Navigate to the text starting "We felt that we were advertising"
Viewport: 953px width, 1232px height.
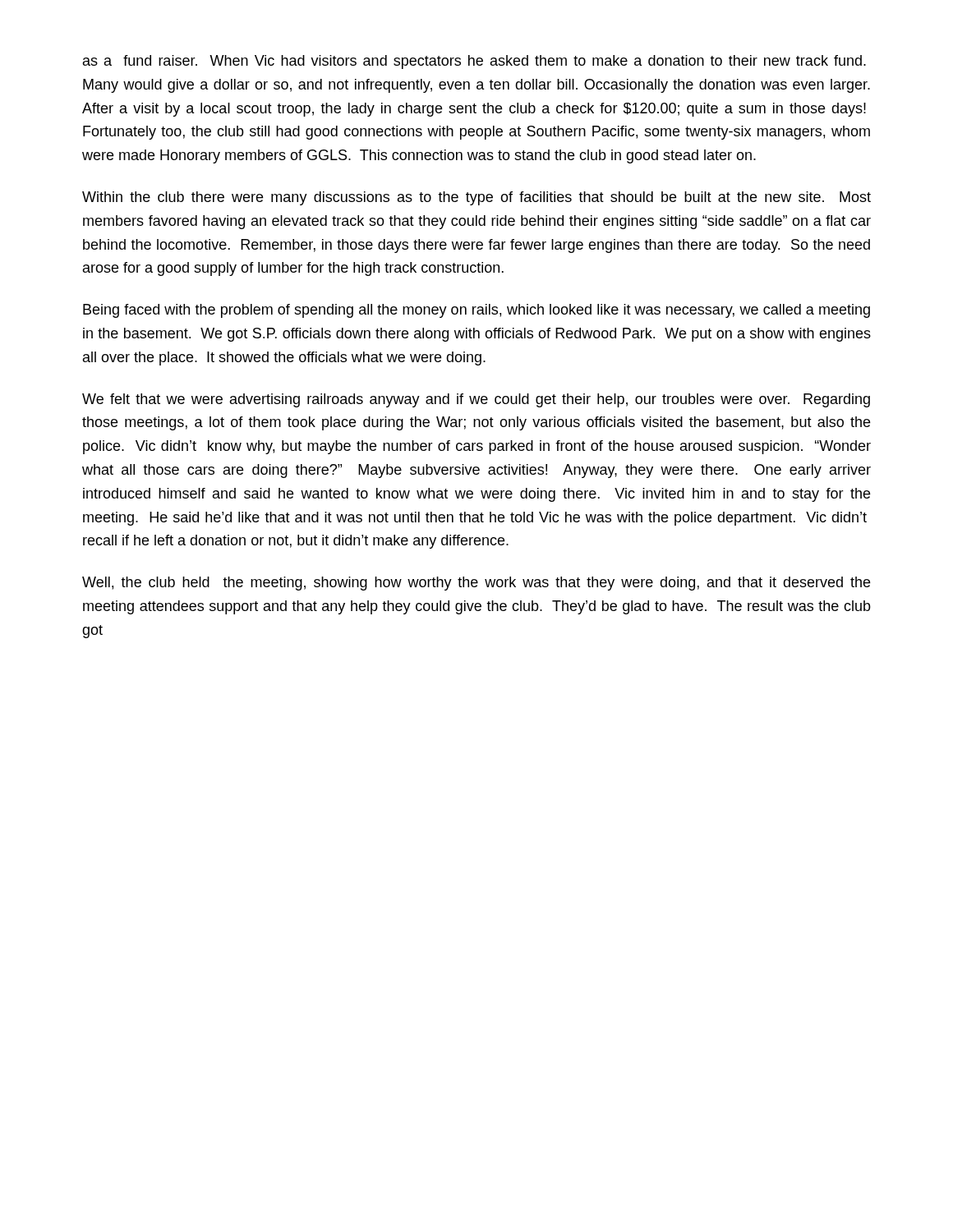point(476,470)
